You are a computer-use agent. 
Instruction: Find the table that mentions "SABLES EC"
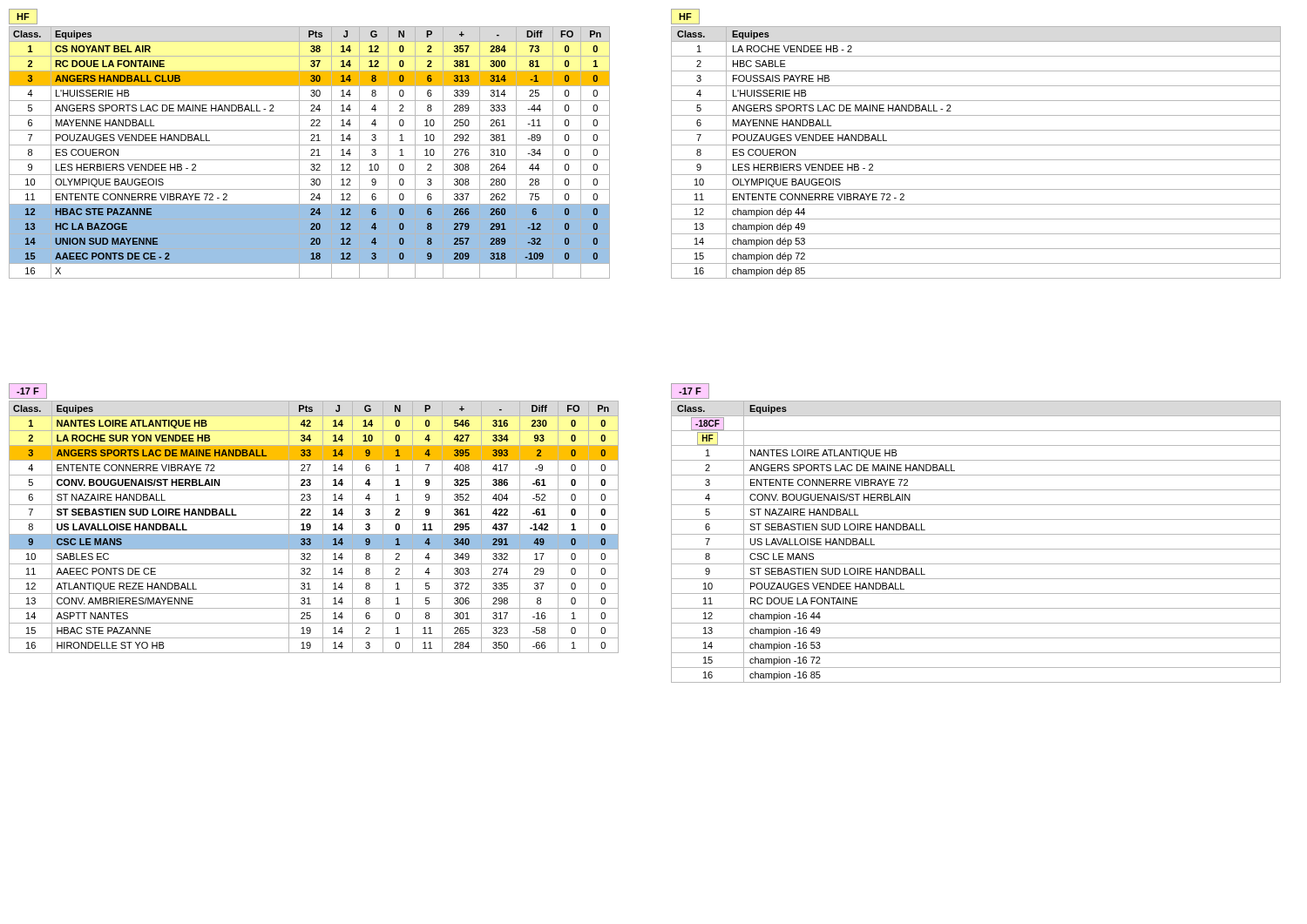click(x=314, y=527)
